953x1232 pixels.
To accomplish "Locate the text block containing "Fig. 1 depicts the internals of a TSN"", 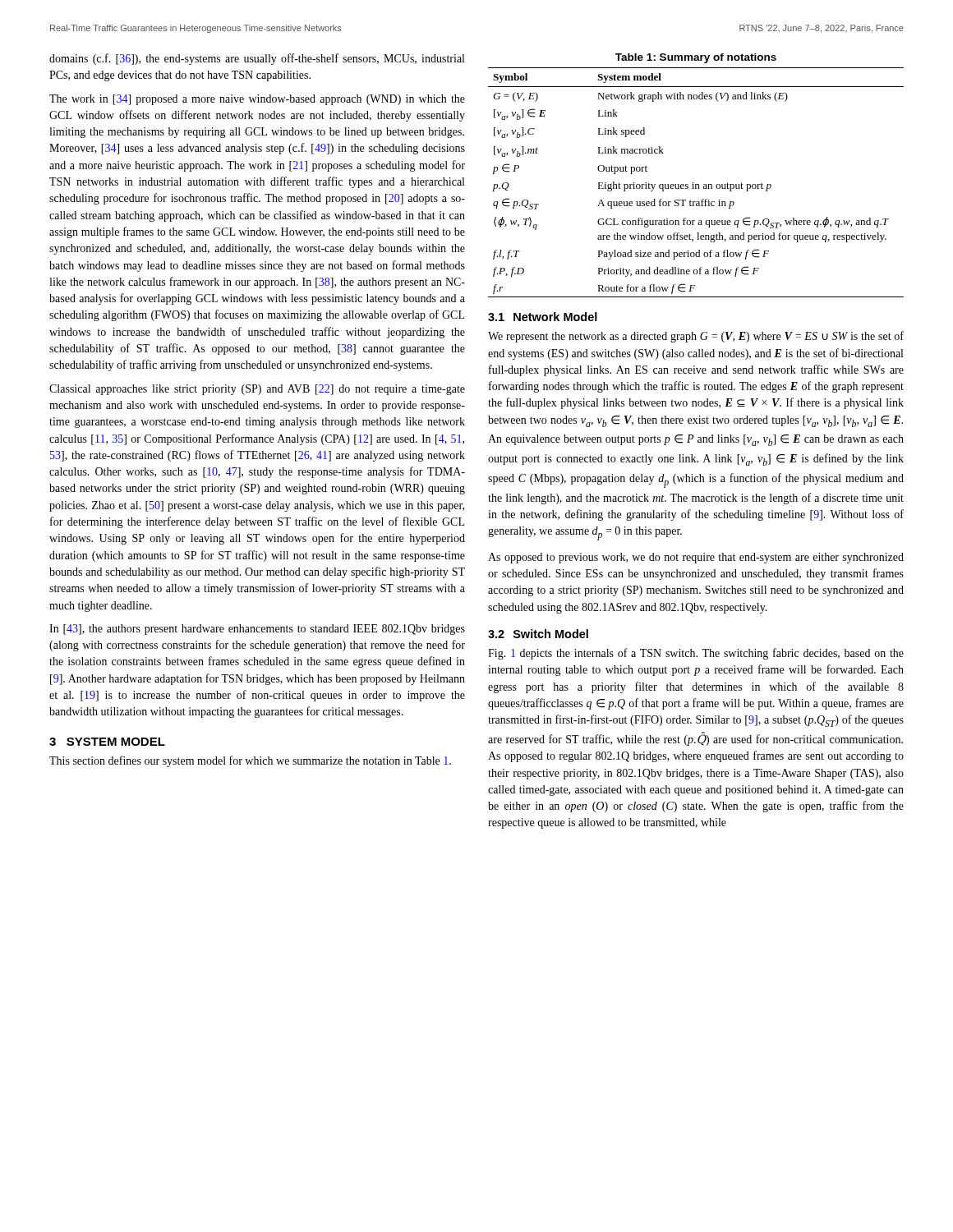I will point(696,739).
